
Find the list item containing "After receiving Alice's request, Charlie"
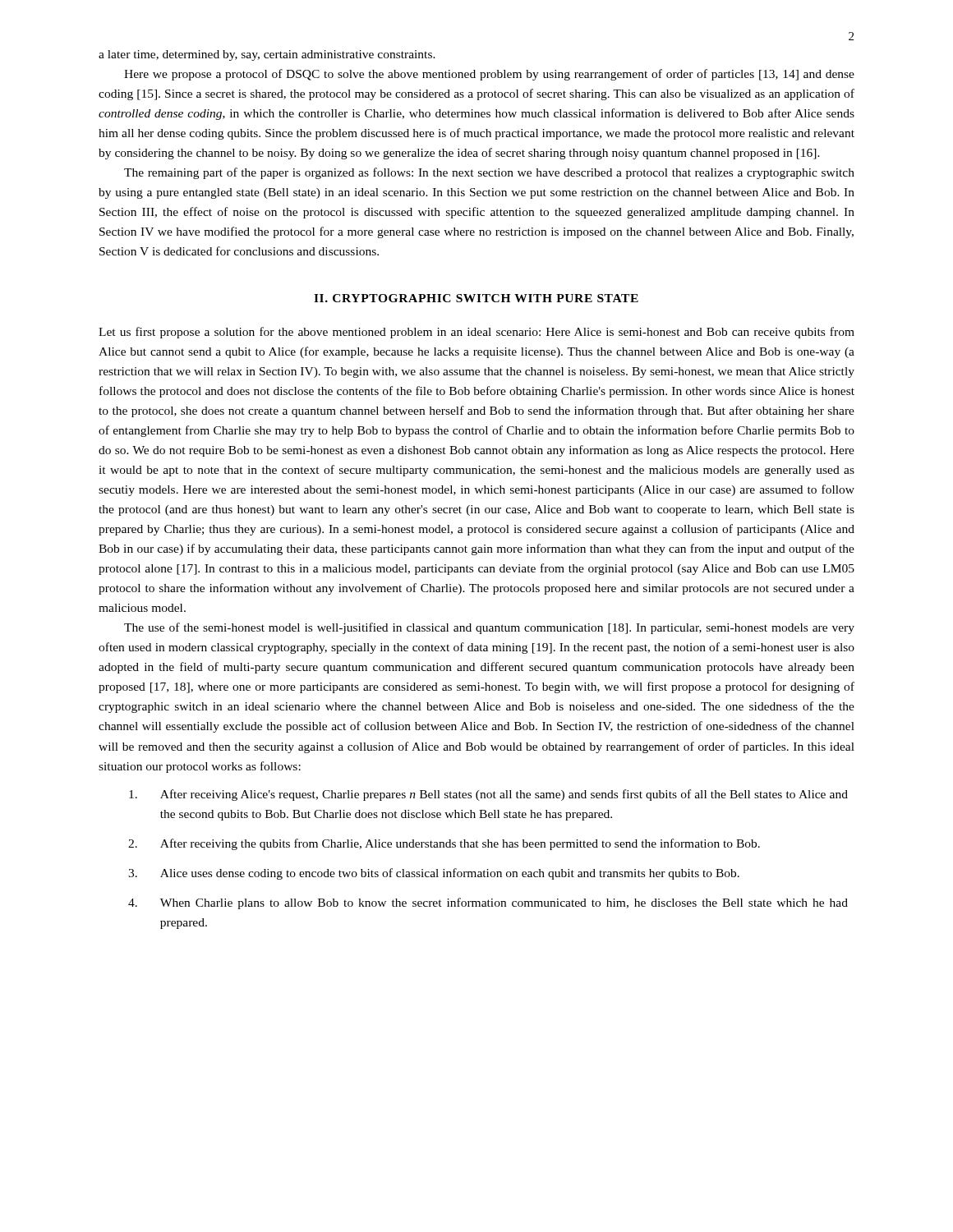(x=488, y=804)
